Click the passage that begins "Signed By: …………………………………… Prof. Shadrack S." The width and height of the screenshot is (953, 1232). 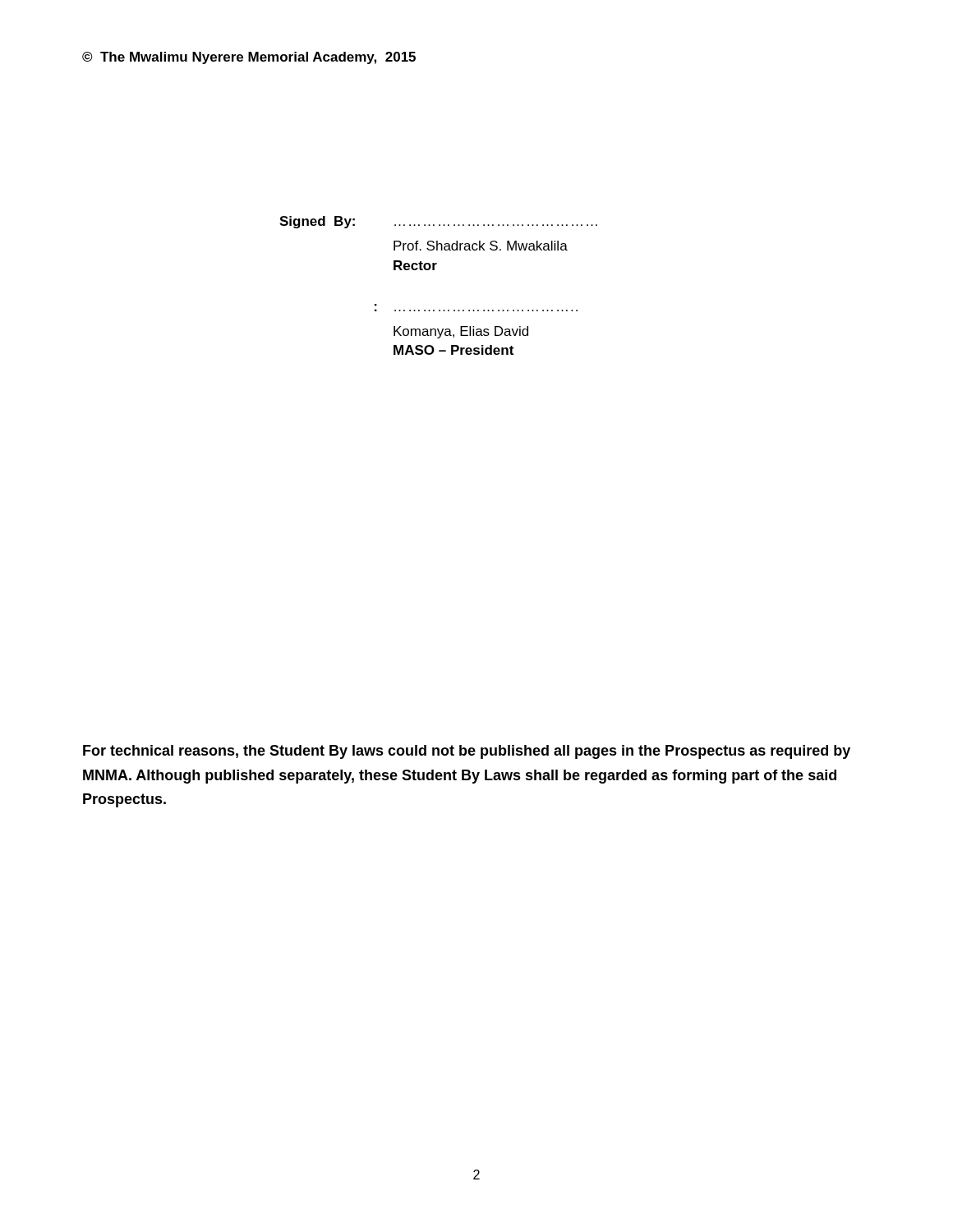438,222
